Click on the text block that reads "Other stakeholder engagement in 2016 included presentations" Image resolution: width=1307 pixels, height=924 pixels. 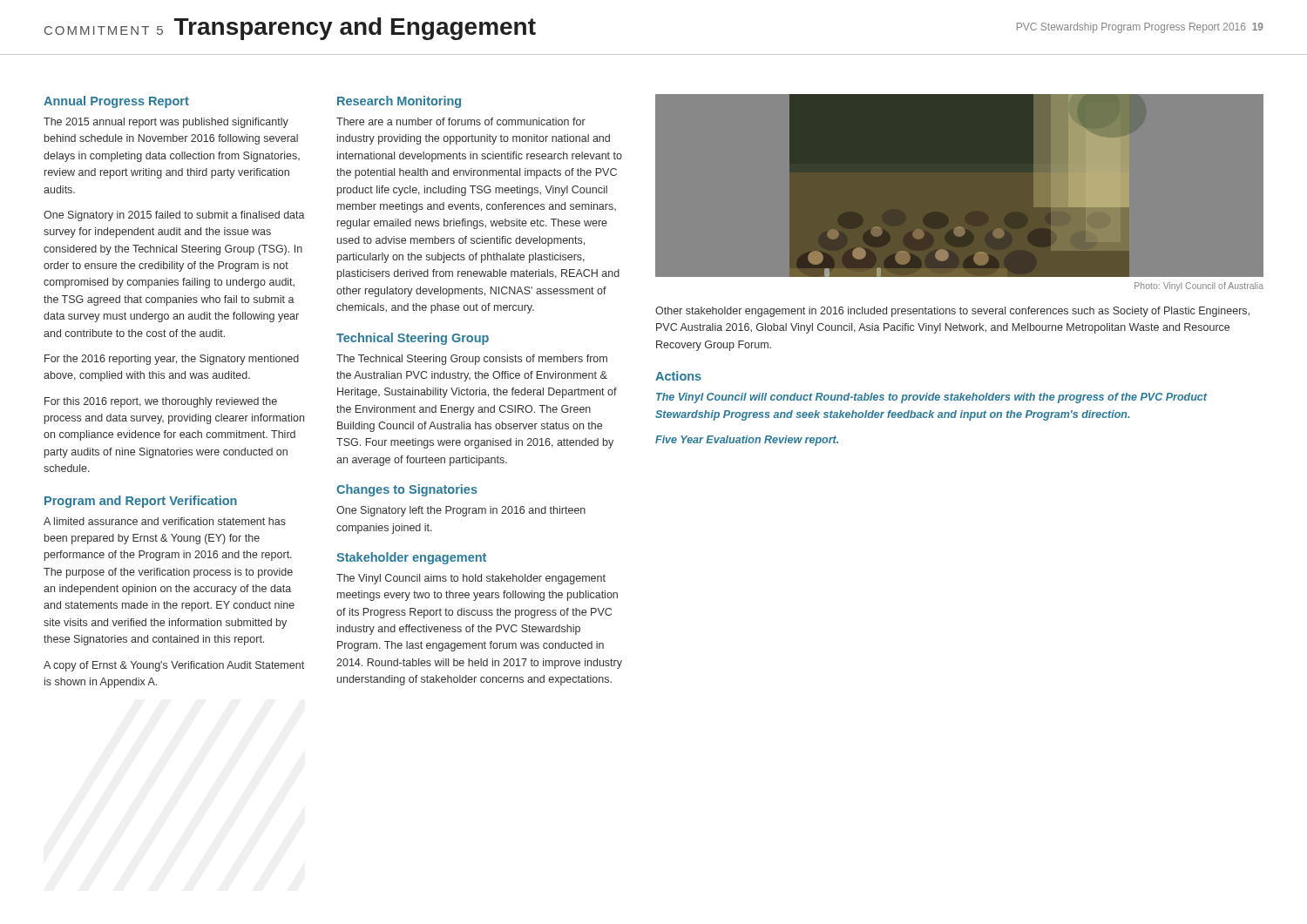[953, 328]
